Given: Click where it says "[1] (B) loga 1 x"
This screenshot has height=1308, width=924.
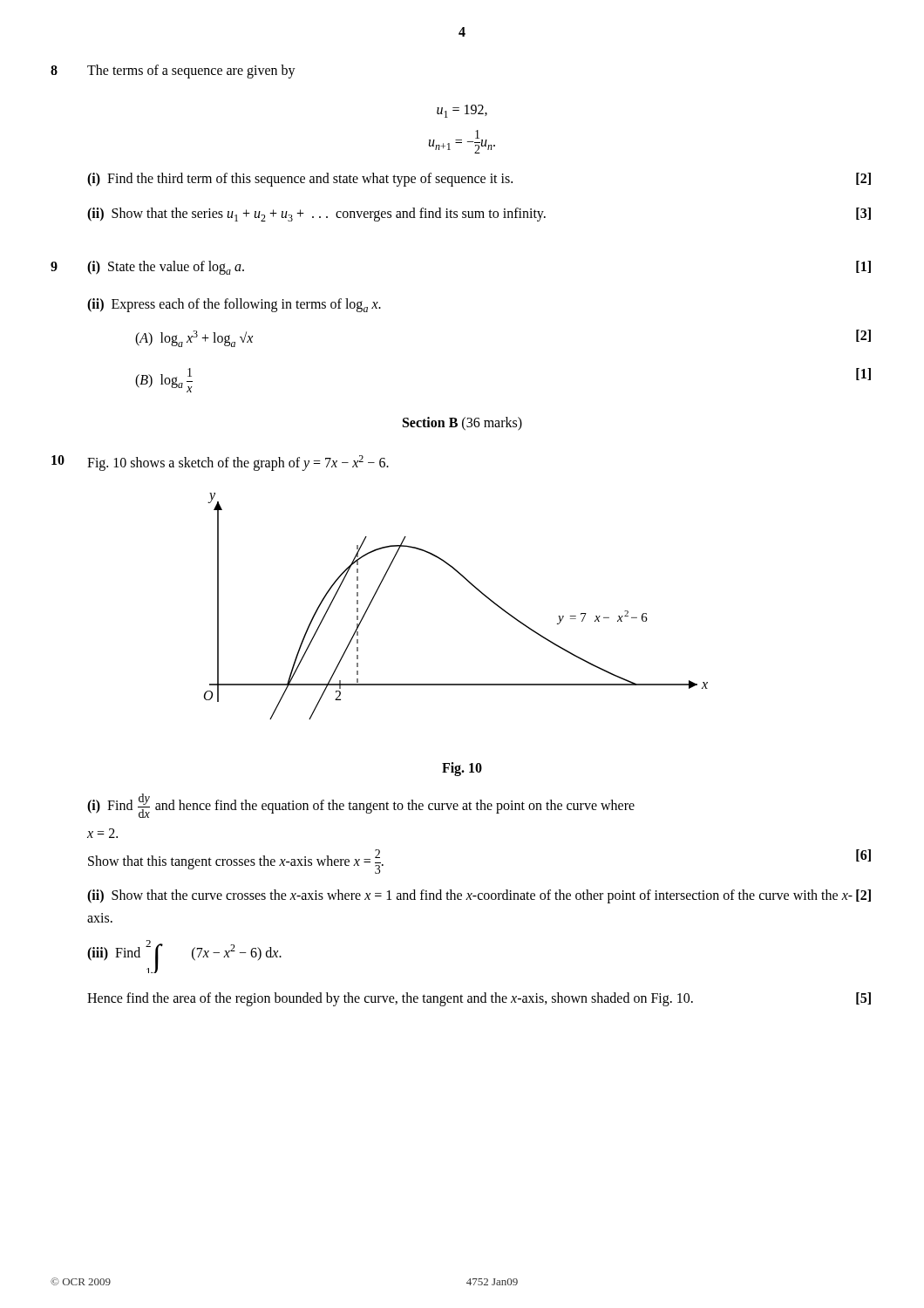Looking at the screenshot, I should click(x=172, y=380).
